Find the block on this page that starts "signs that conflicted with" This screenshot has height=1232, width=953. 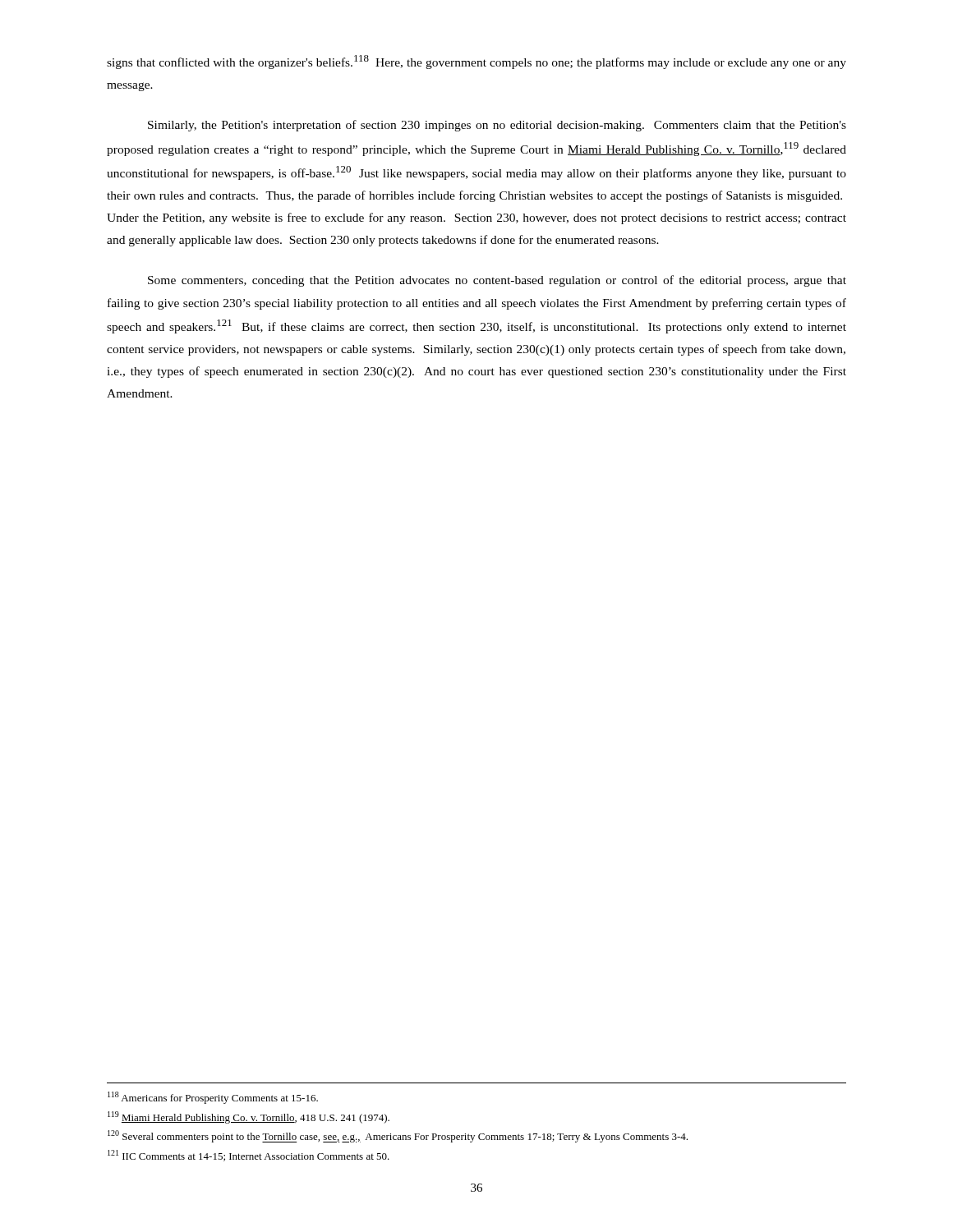tap(476, 72)
